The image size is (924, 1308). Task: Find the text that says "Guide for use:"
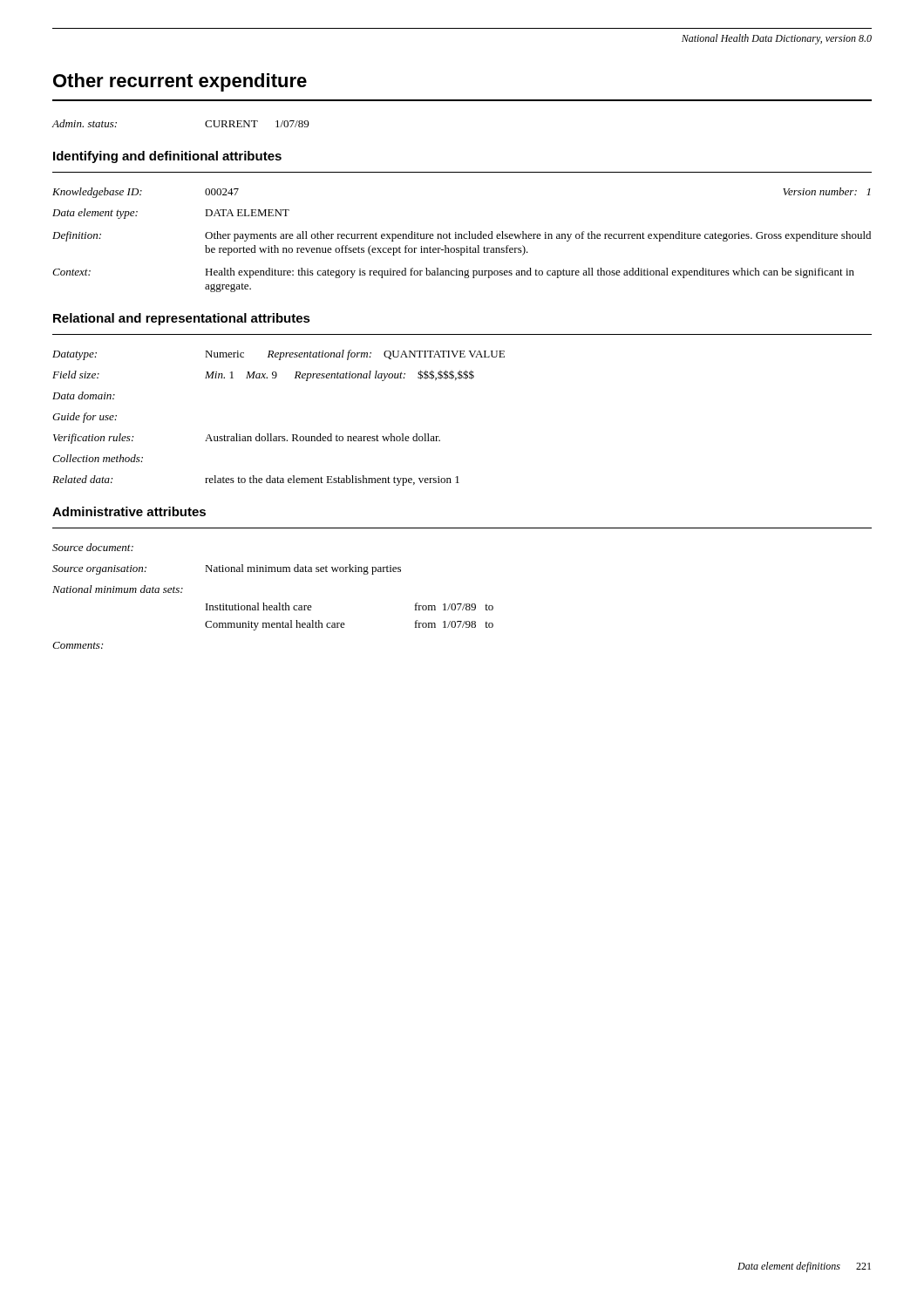(85, 418)
